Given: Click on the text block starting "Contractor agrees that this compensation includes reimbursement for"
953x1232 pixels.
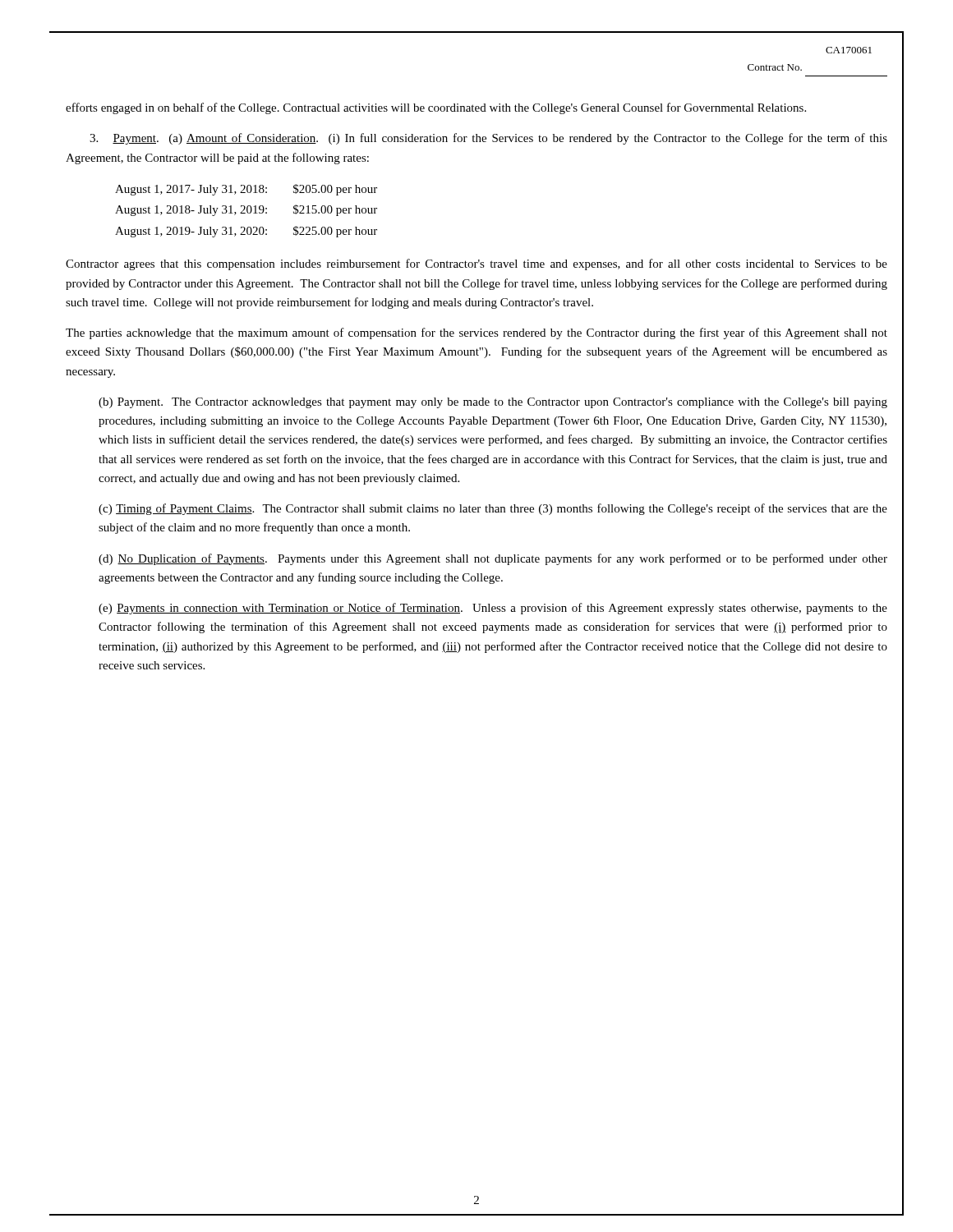Looking at the screenshot, I should tap(476, 283).
